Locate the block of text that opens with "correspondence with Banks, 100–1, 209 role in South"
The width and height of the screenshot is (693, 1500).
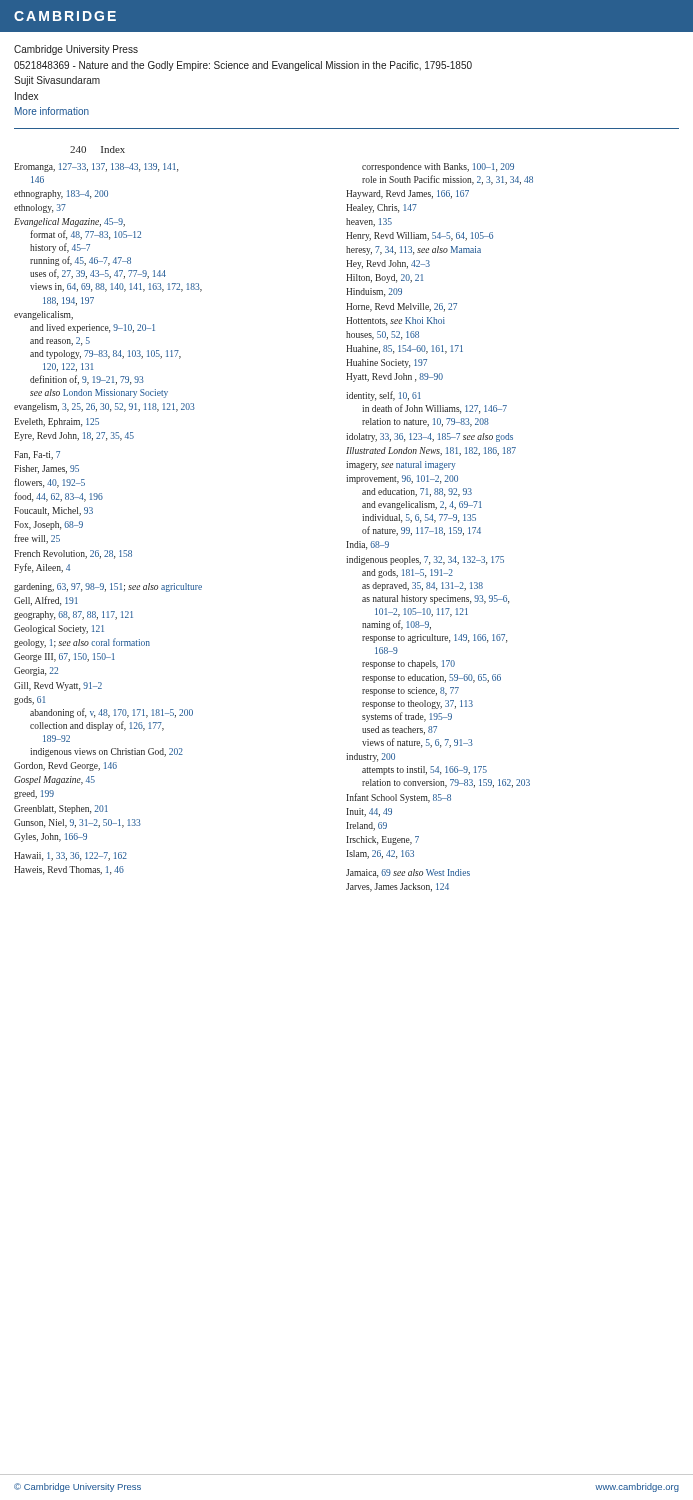tap(438, 168)
